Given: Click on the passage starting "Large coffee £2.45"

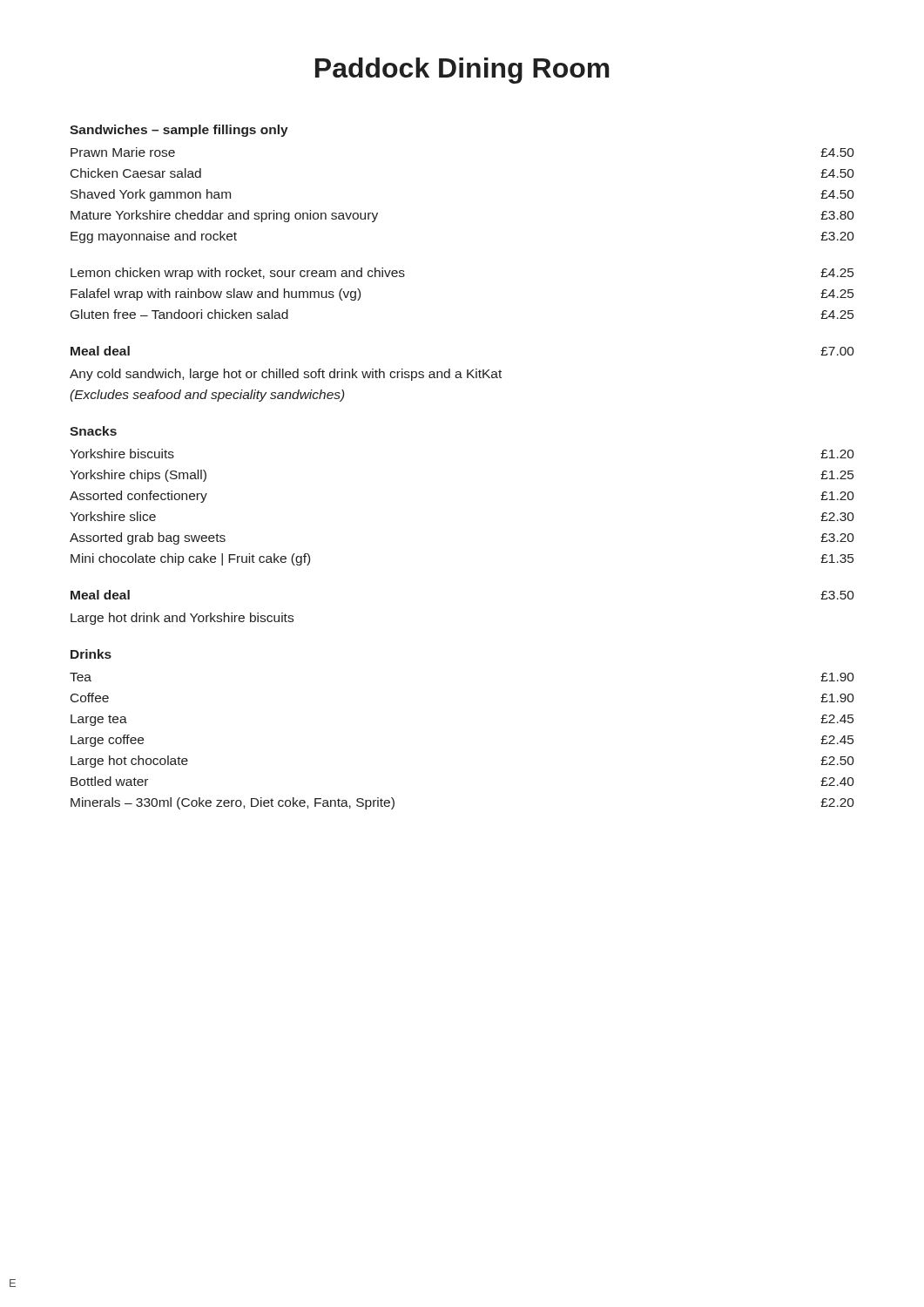Looking at the screenshot, I should tap(110, 739).
